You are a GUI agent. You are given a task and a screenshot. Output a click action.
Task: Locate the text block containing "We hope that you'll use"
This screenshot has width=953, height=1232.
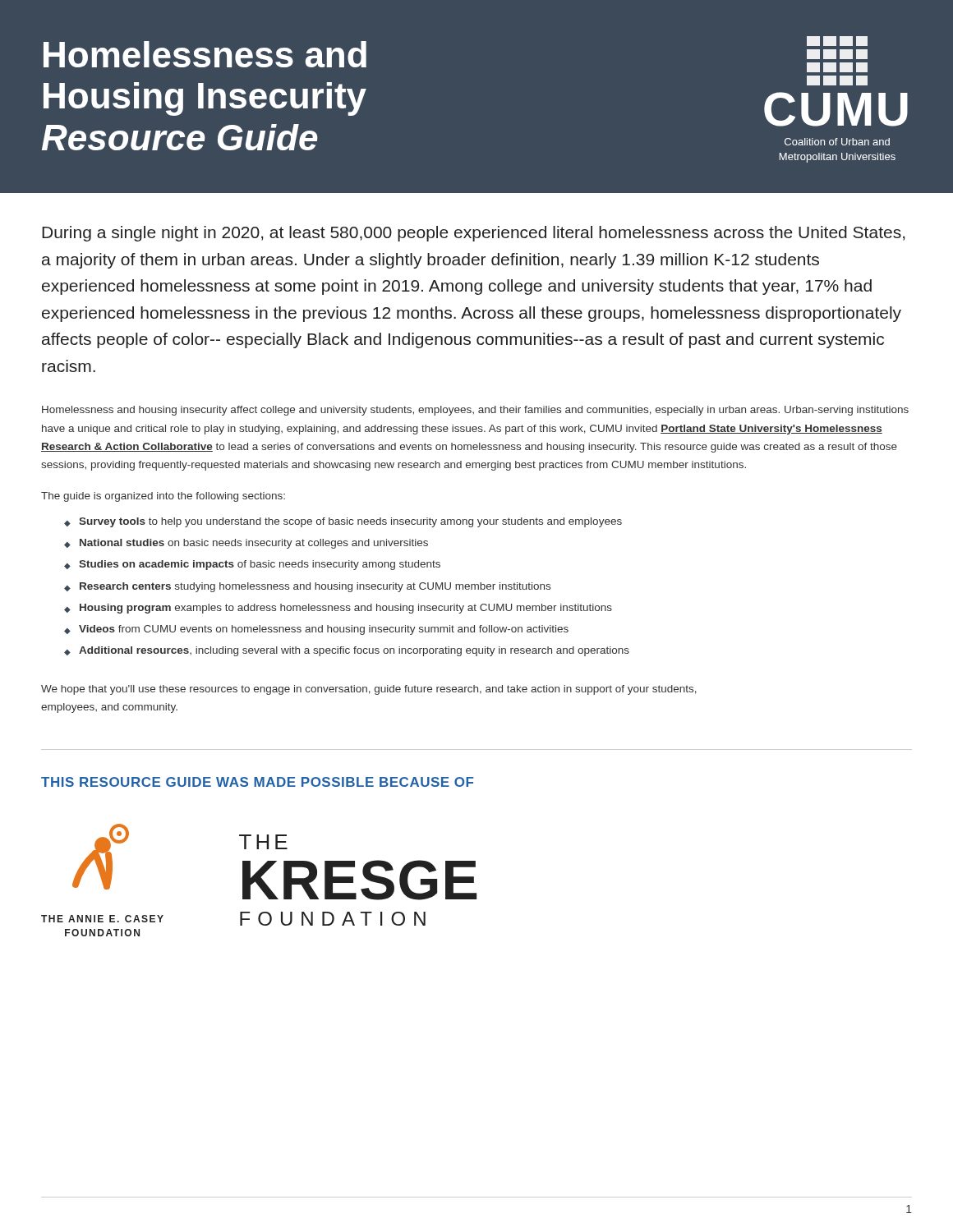point(369,697)
